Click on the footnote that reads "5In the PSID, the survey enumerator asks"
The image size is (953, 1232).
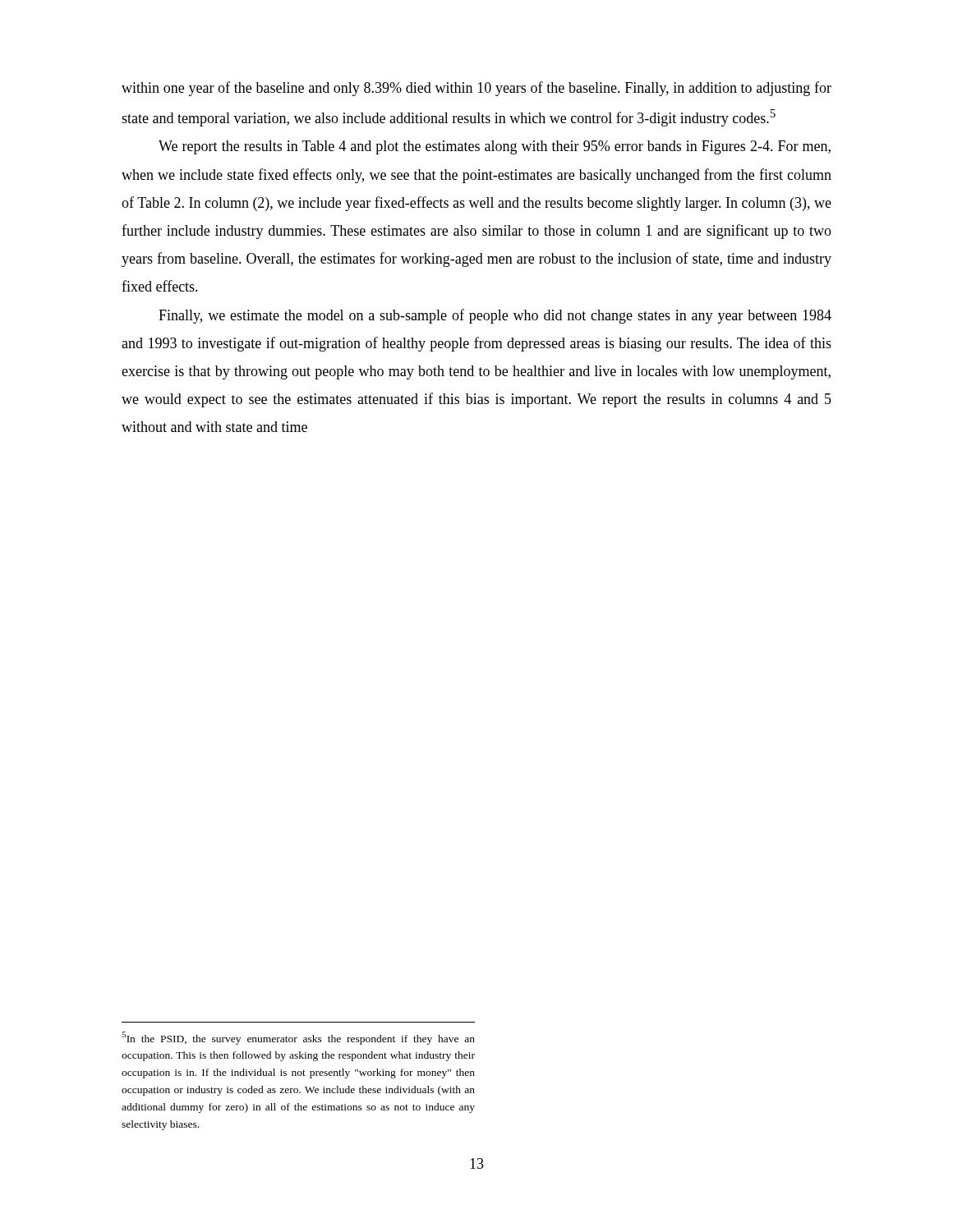298,1080
